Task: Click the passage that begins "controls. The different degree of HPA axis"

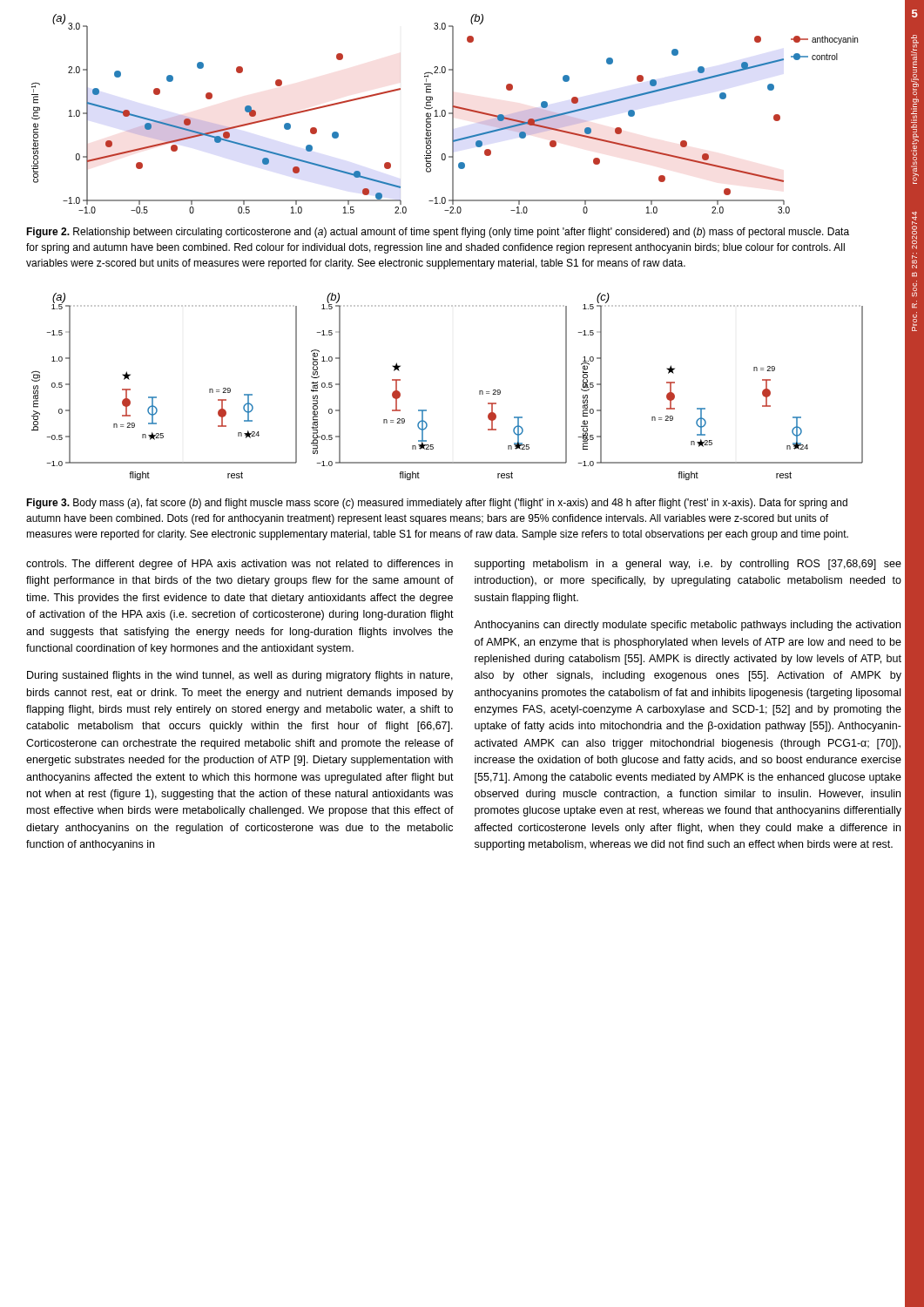Action: (240, 705)
